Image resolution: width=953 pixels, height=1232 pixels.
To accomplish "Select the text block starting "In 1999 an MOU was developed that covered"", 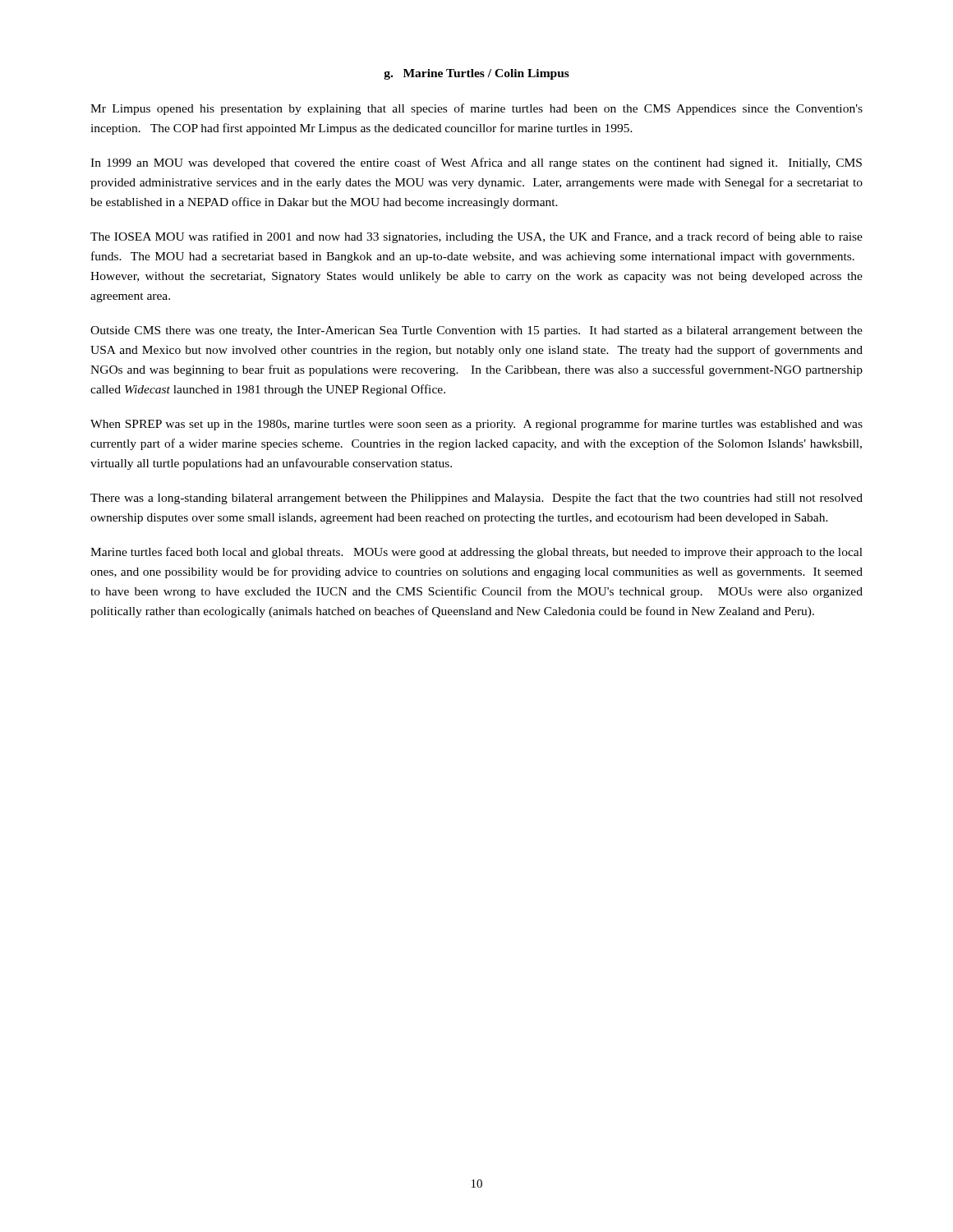I will (x=476, y=182).
